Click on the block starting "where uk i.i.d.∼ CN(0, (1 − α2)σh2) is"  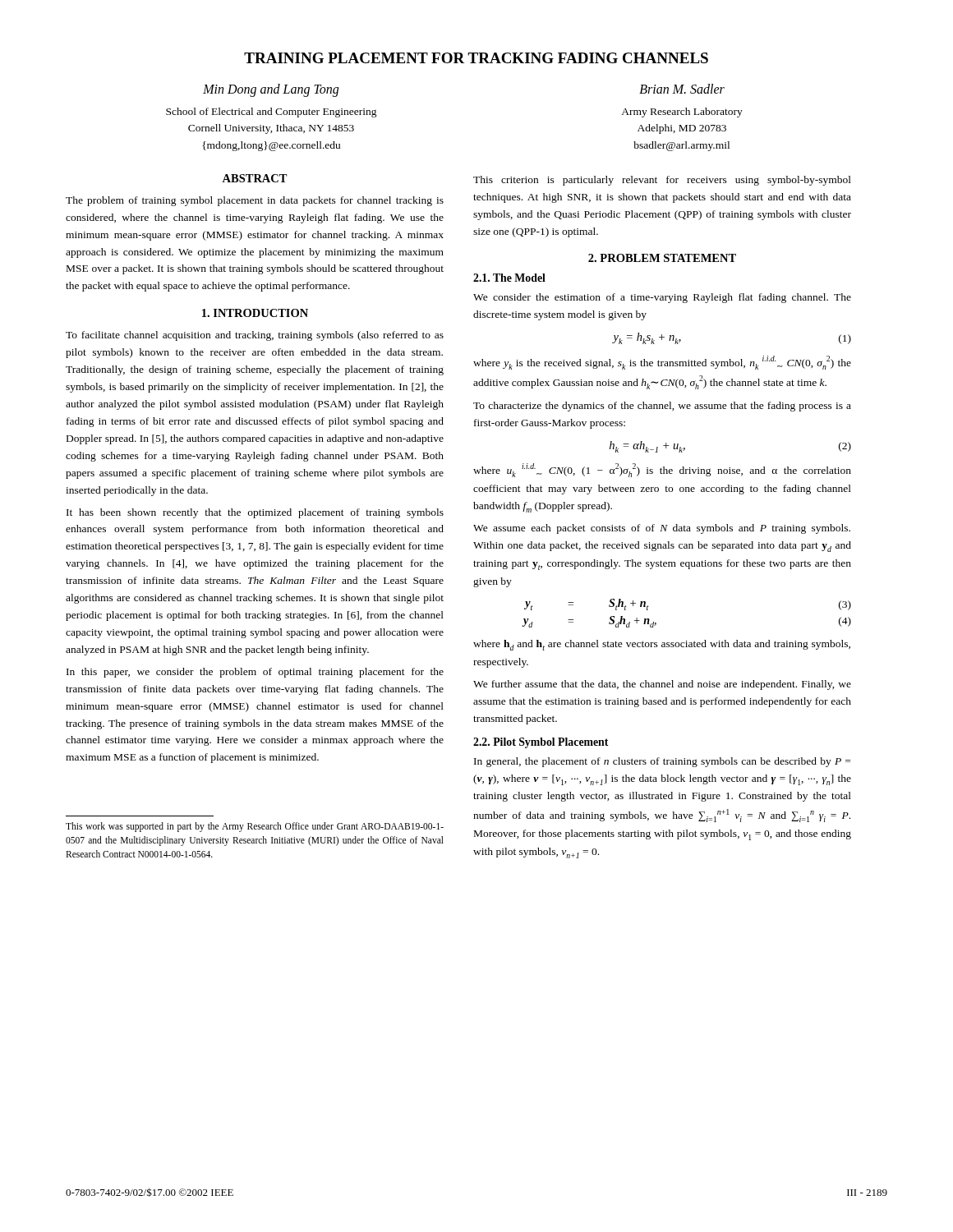[662, 488]
